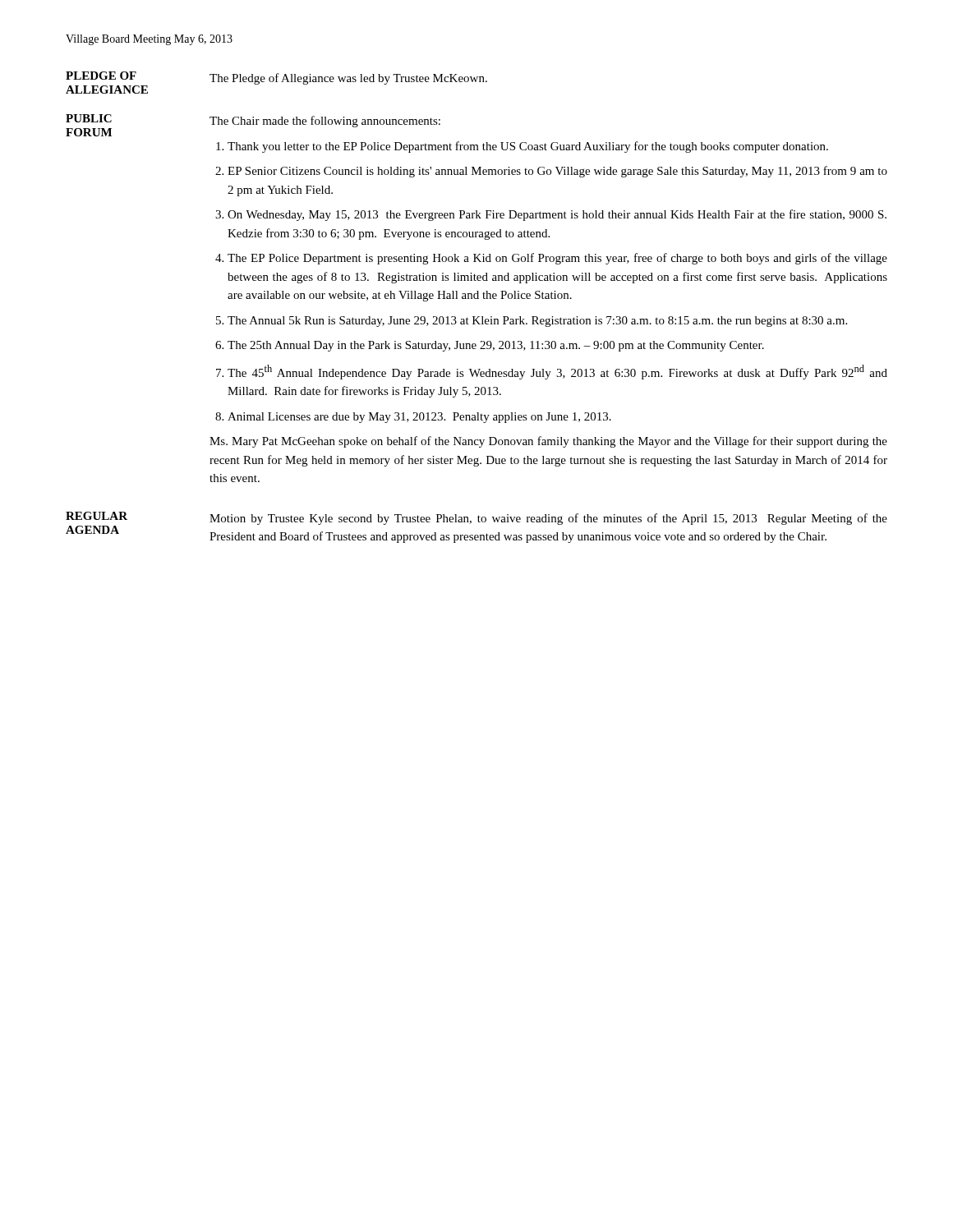
Task: Click on the list item that reads "The EP Police Department is presenting Hook a"
Action: (557, 276)
